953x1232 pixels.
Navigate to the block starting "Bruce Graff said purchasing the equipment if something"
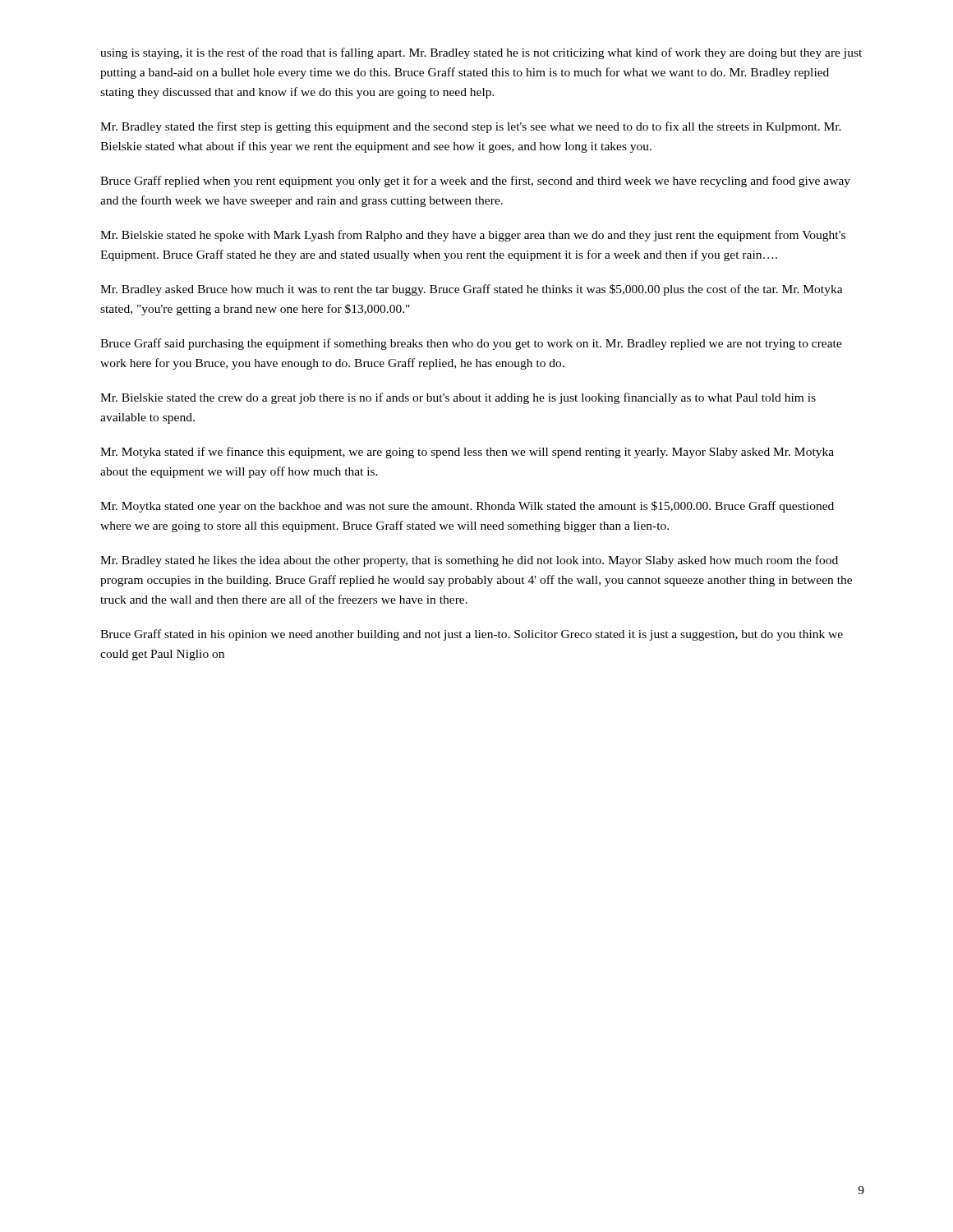click(471, 353)
